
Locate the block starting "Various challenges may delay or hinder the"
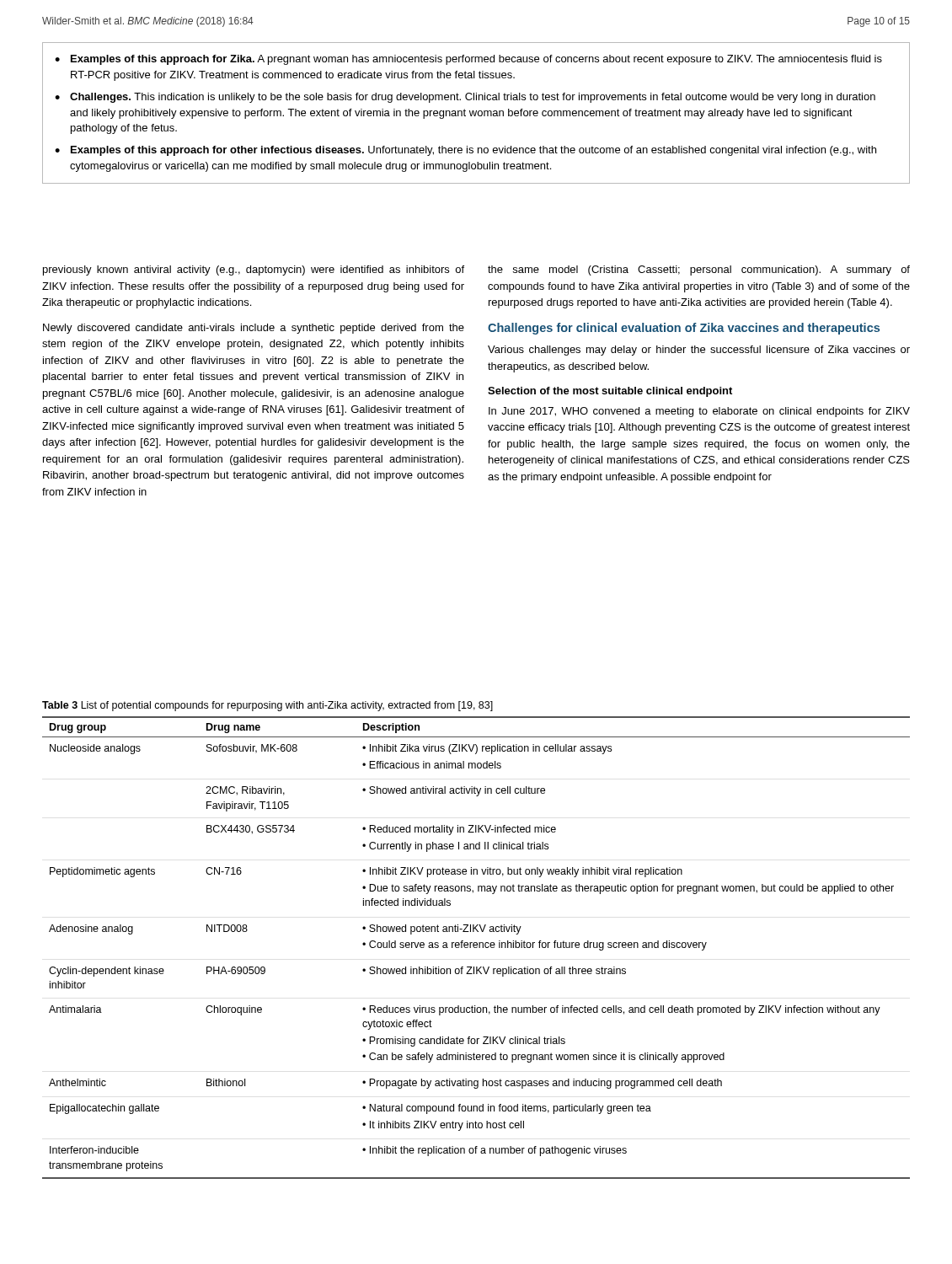tap(699, 358)
